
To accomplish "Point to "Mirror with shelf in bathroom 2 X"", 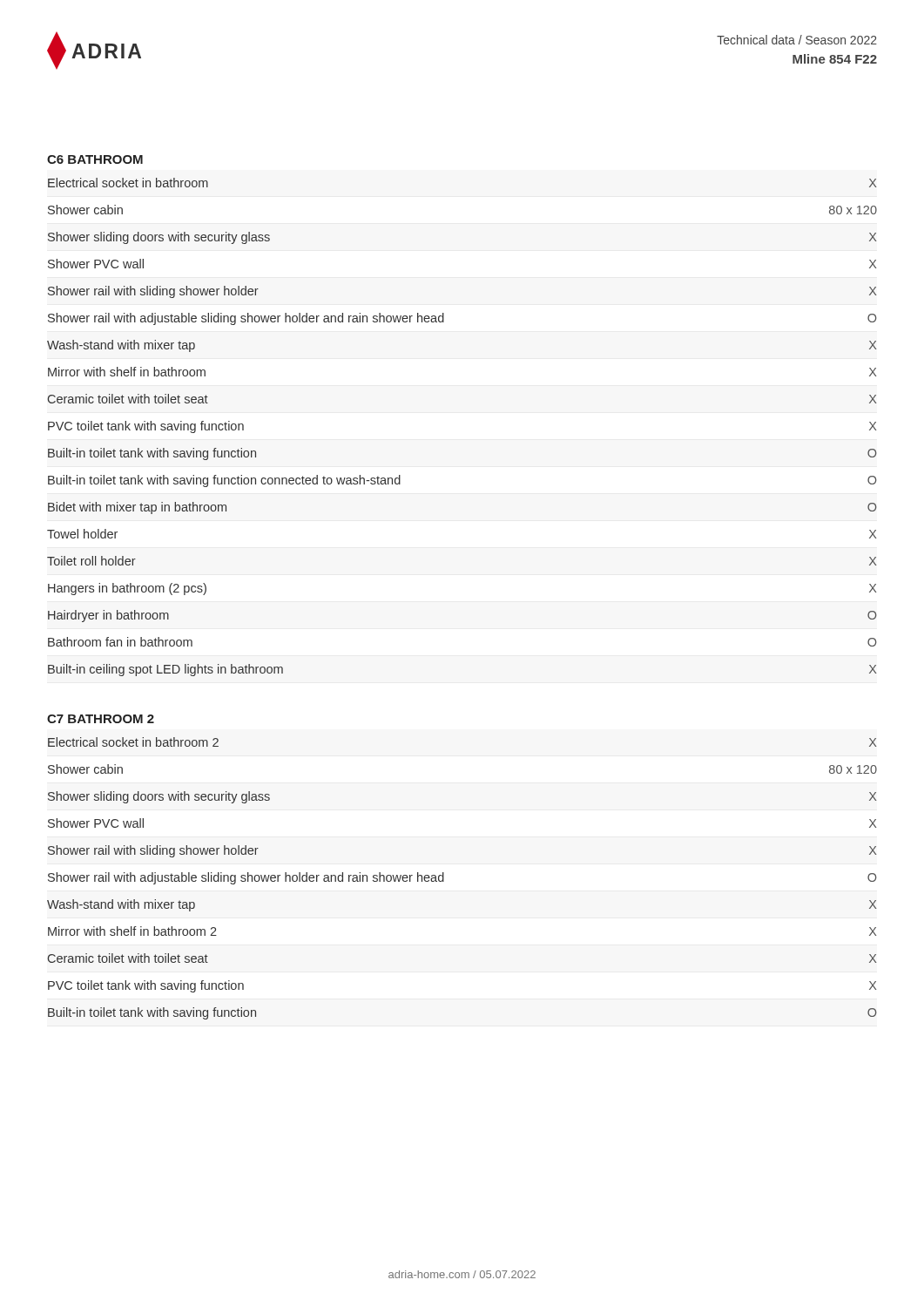I will point(134,931).
